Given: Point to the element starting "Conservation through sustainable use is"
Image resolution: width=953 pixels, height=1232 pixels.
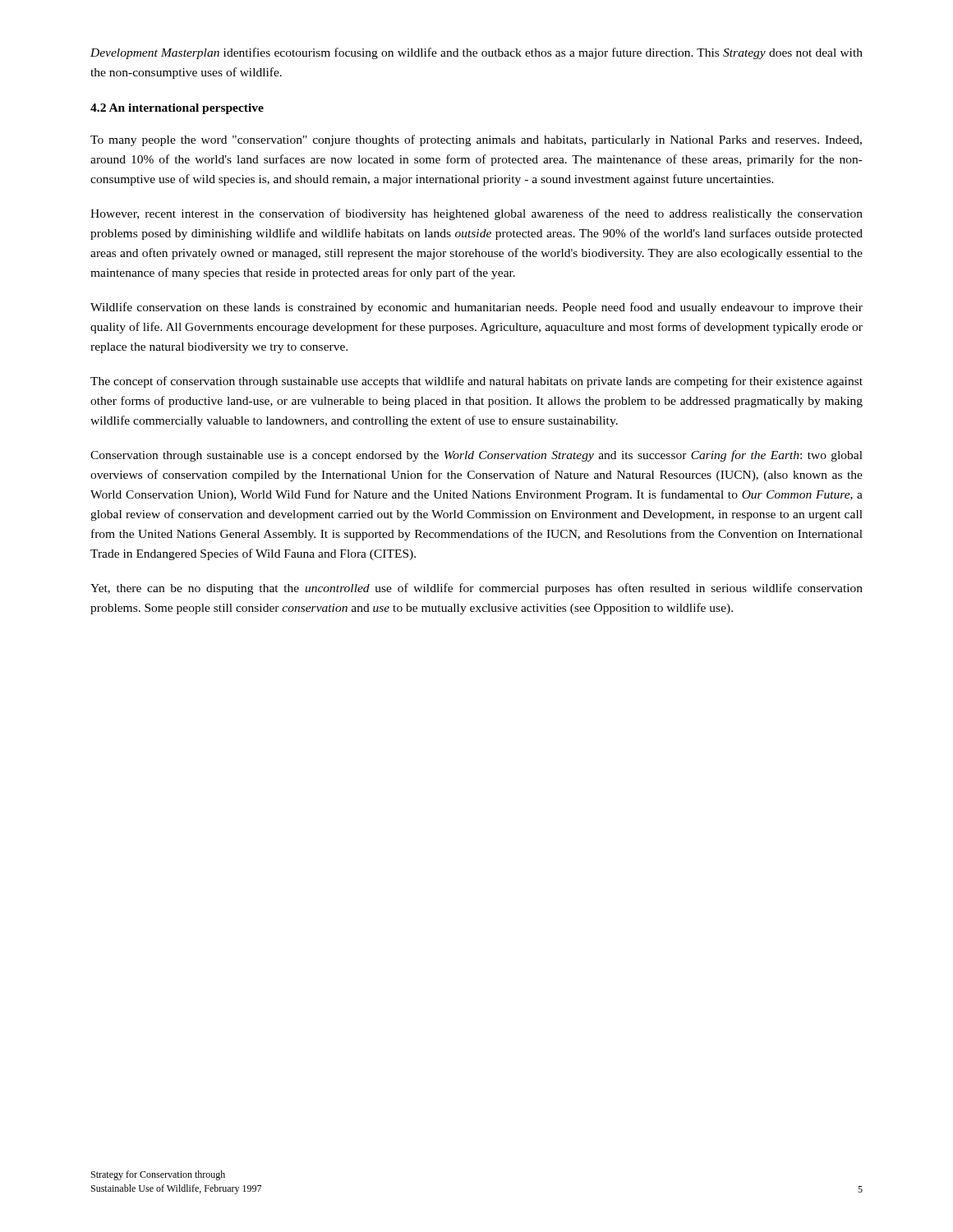Looking at the screenshot, I should point(476,504).
